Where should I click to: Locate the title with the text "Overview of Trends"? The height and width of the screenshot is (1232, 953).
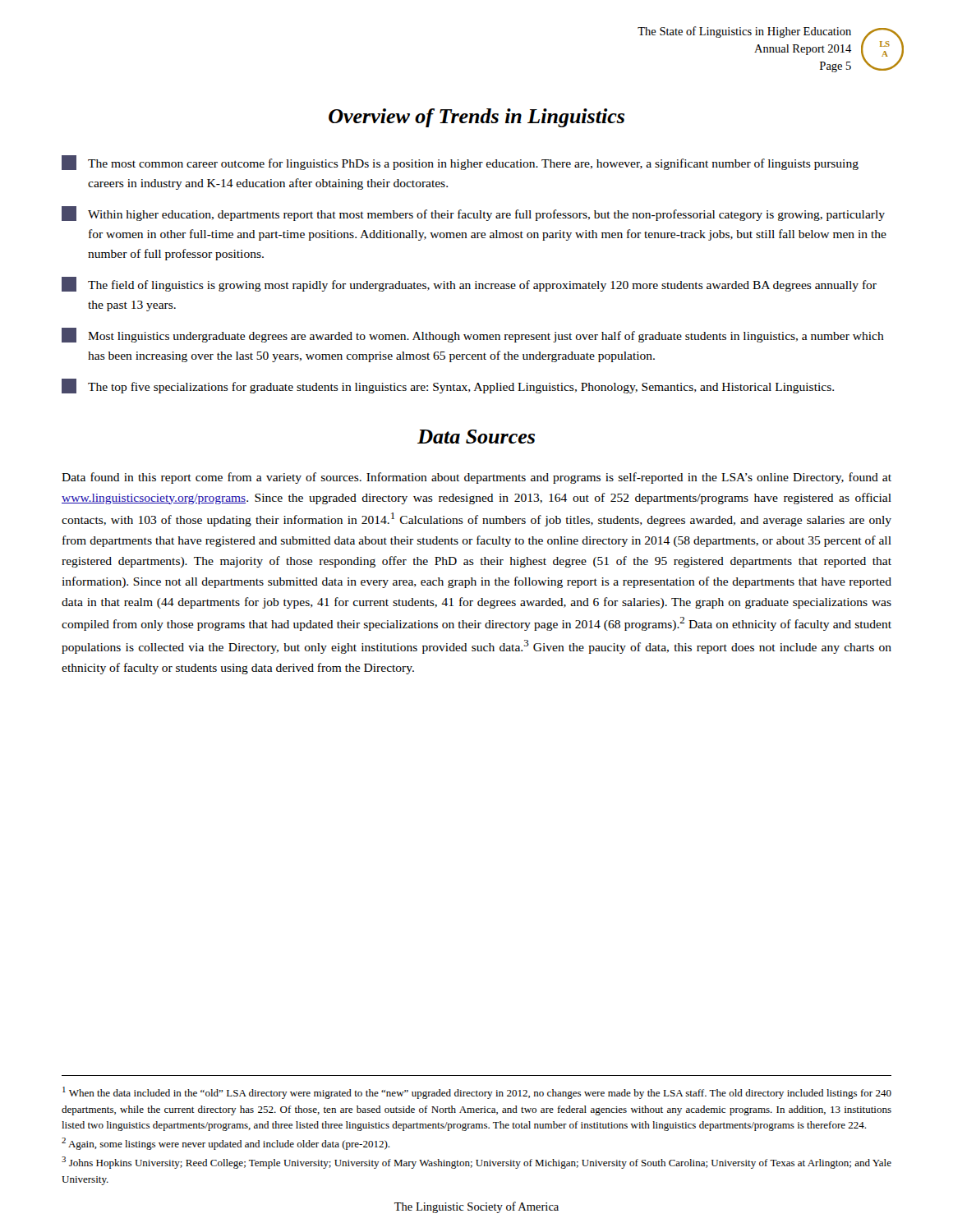476,116
